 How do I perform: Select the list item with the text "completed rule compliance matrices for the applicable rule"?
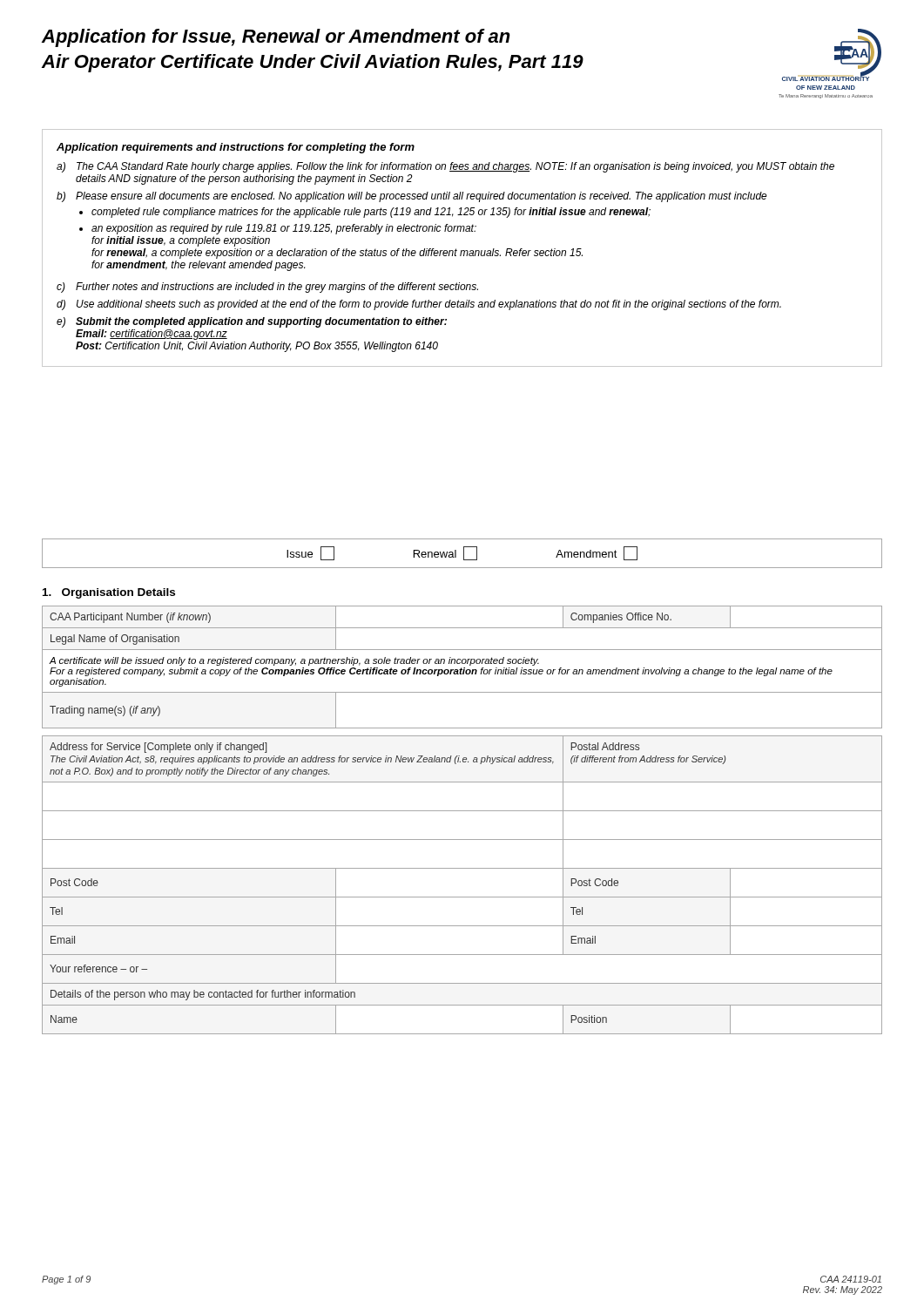(371, 212)
